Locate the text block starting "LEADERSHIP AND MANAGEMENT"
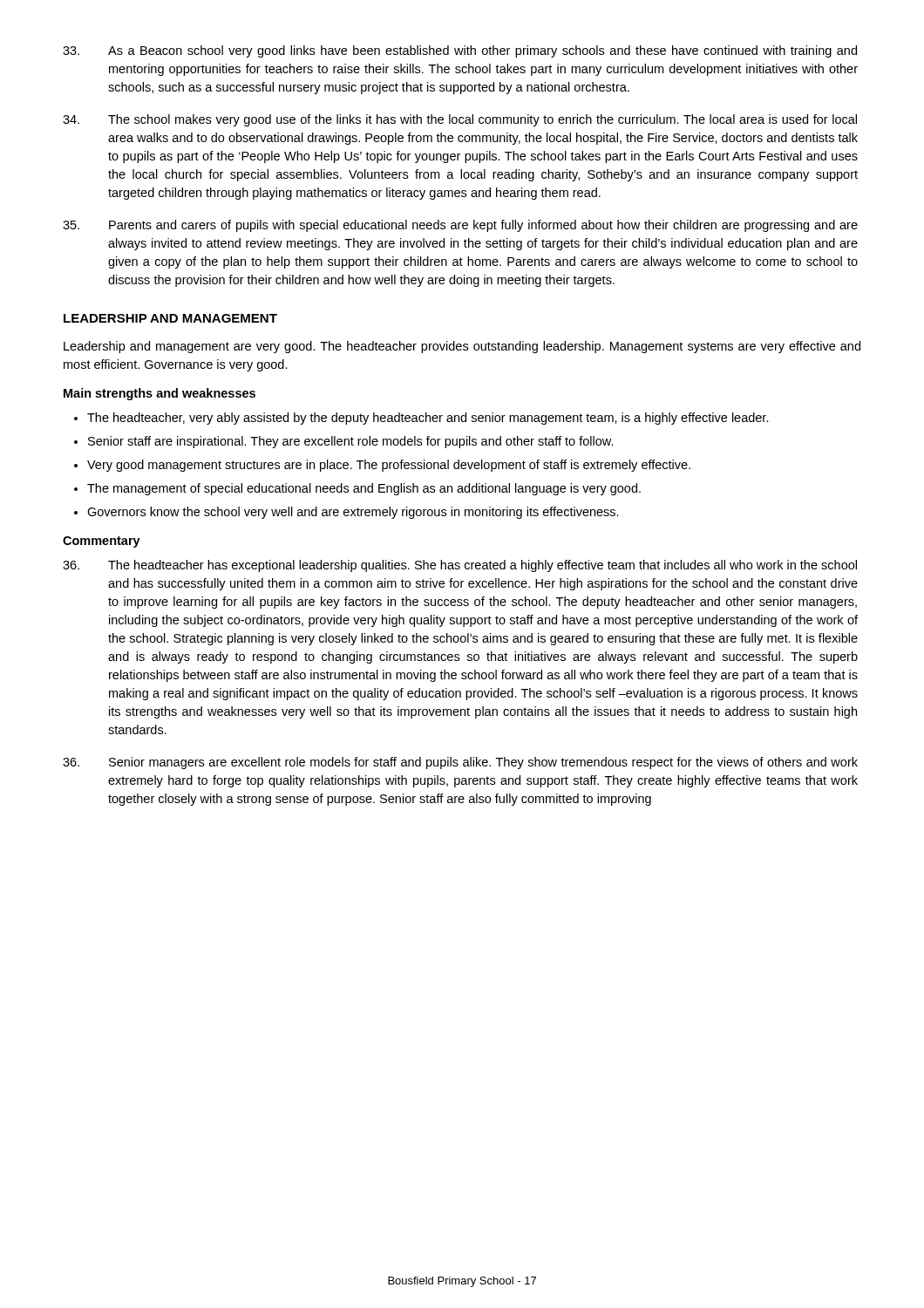924x1308 pixels. 170,318
